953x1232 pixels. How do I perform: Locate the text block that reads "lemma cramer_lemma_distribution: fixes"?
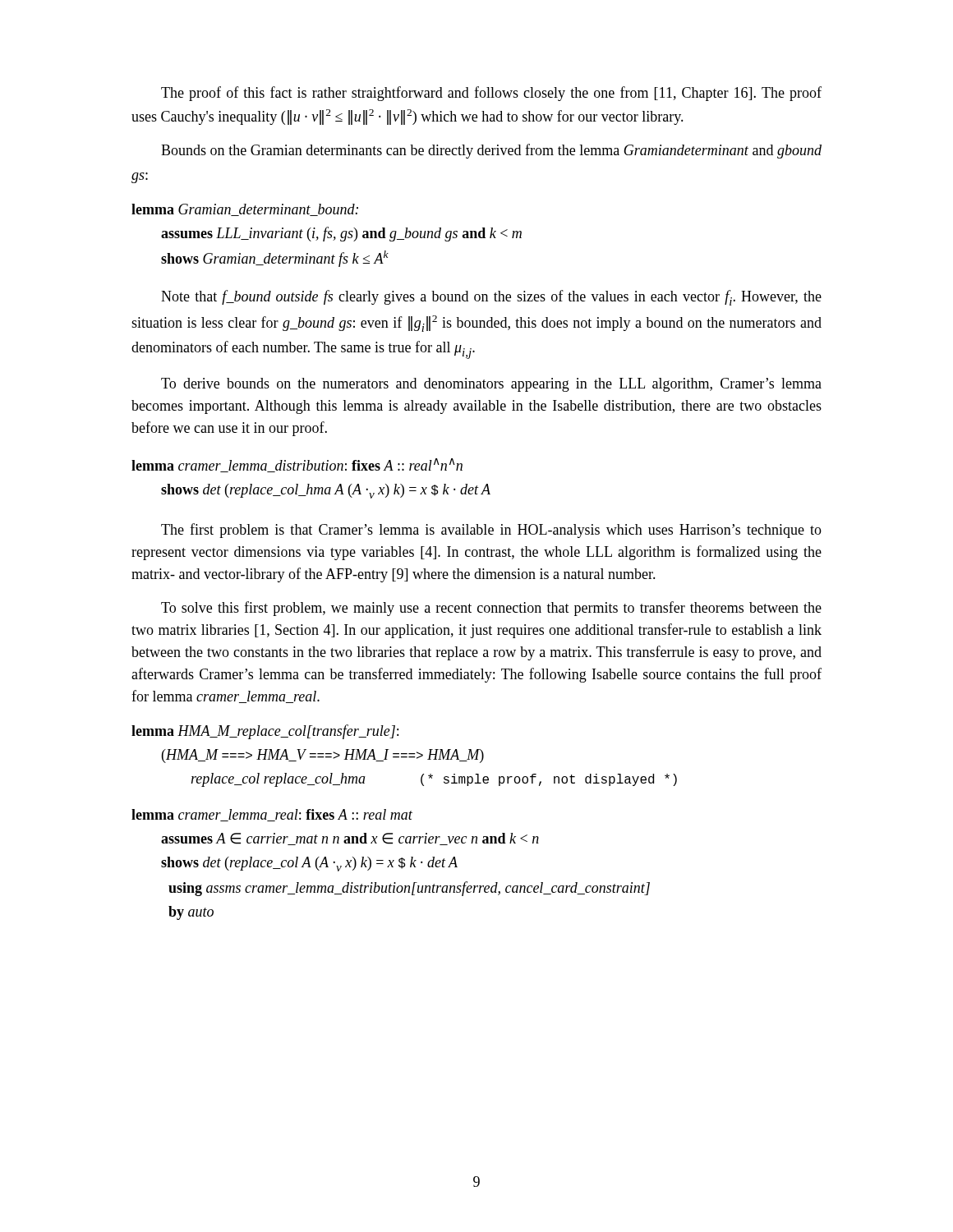(476, 479)
